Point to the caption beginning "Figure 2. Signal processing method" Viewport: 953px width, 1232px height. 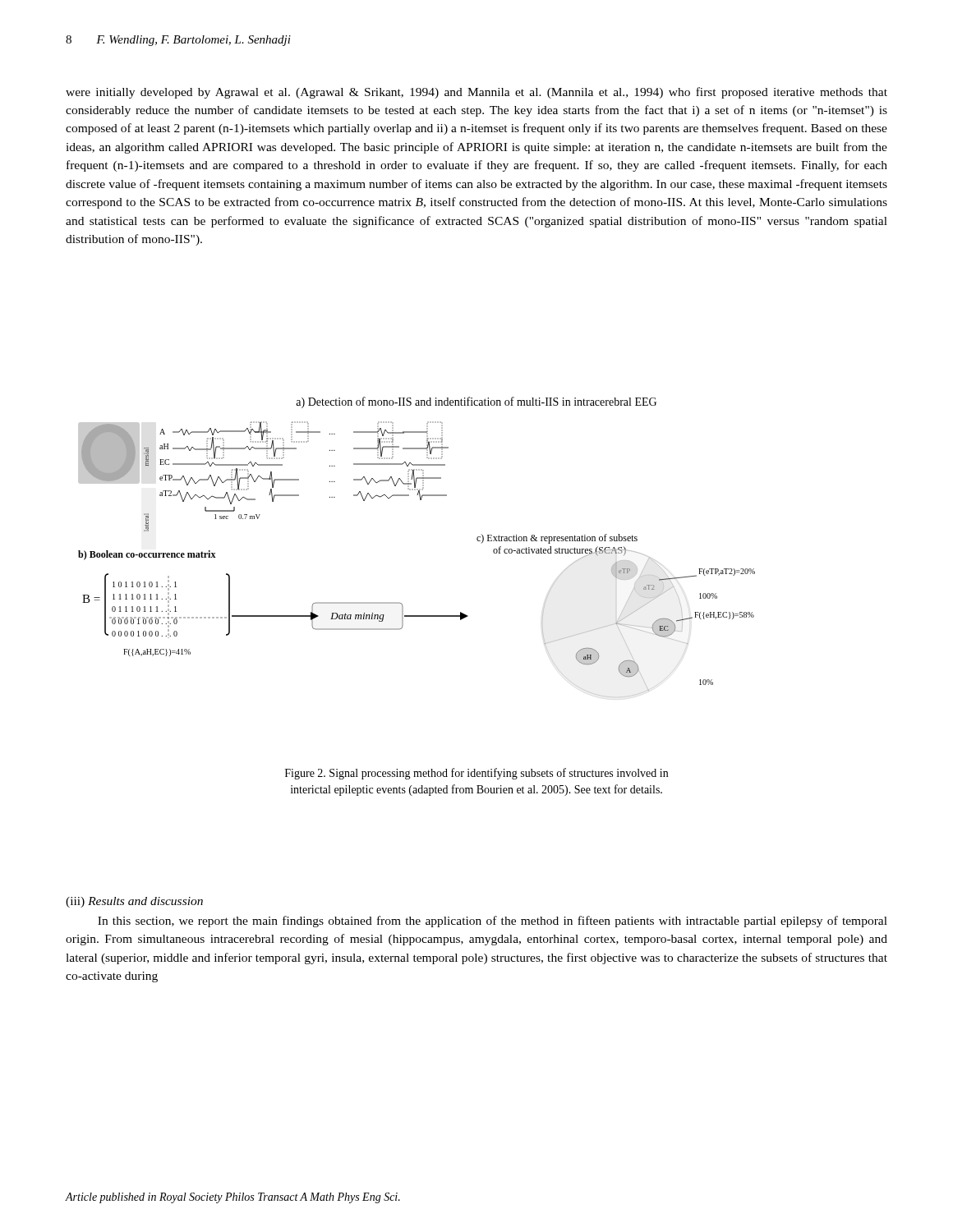click(476, 782)
